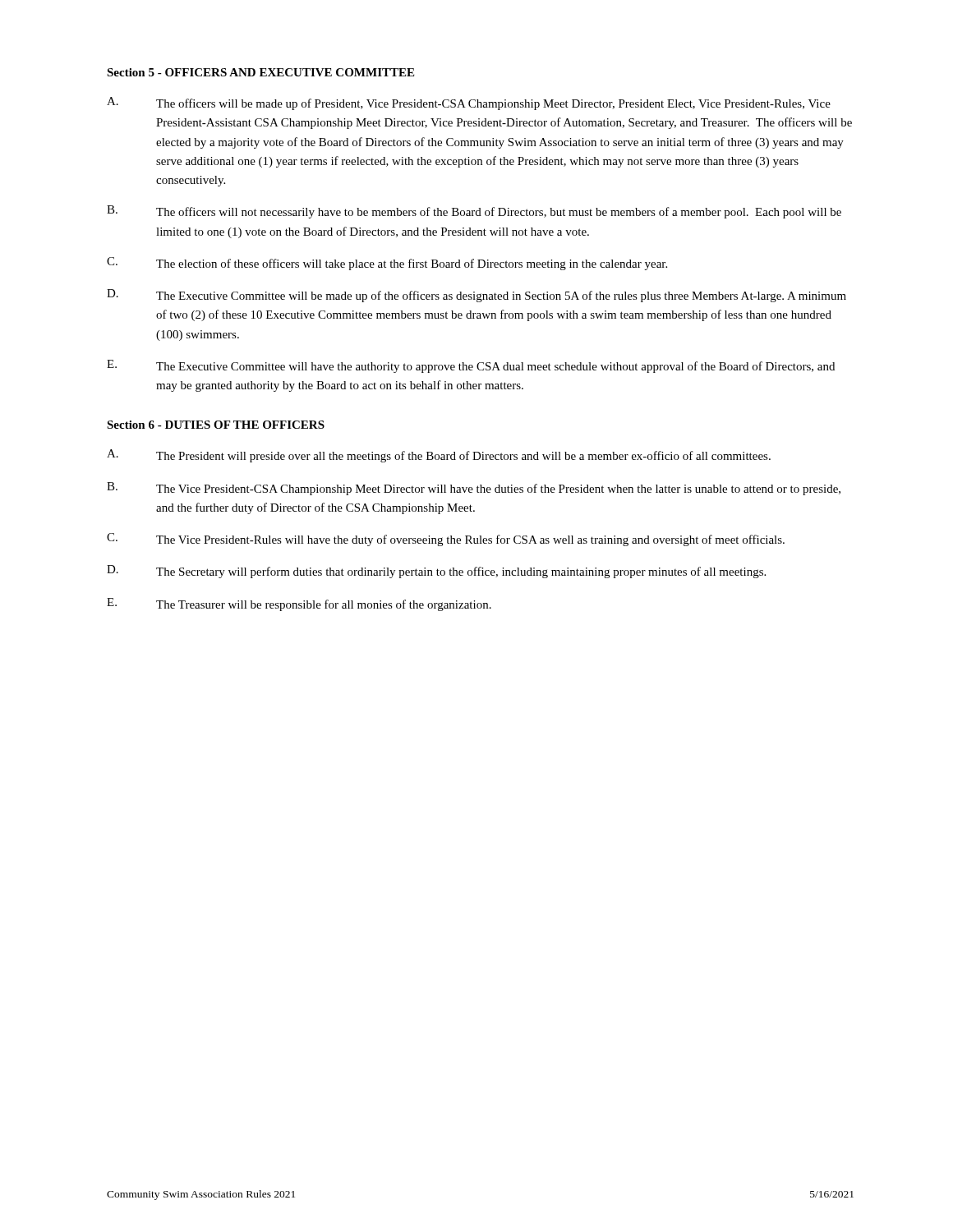Click on the block starting "B. The officers"
Image resolution: width=953 pixels, height=1232 pixels.
click(x=481, y=222)
